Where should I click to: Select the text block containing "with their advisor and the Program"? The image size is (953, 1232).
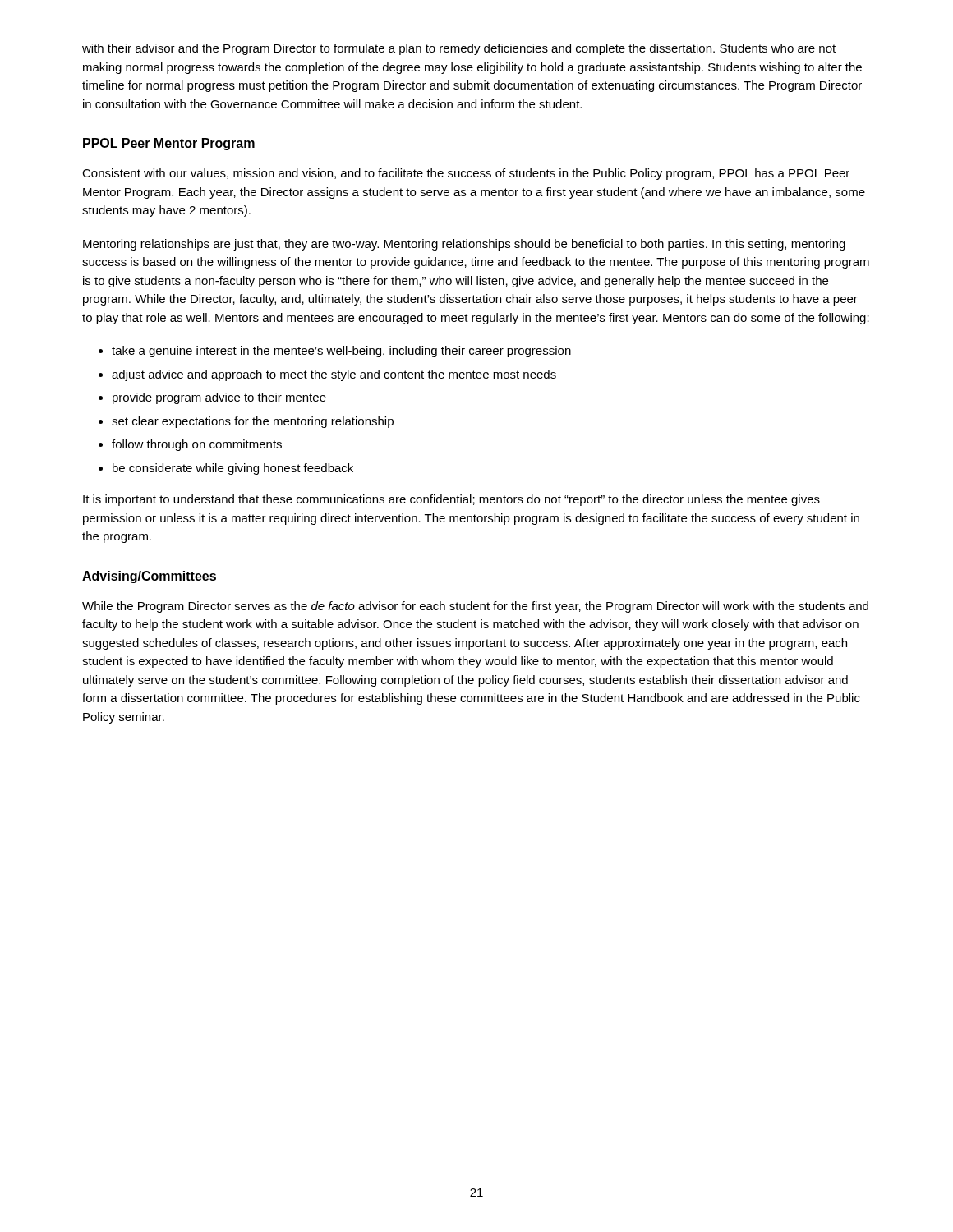coord(472,76)
